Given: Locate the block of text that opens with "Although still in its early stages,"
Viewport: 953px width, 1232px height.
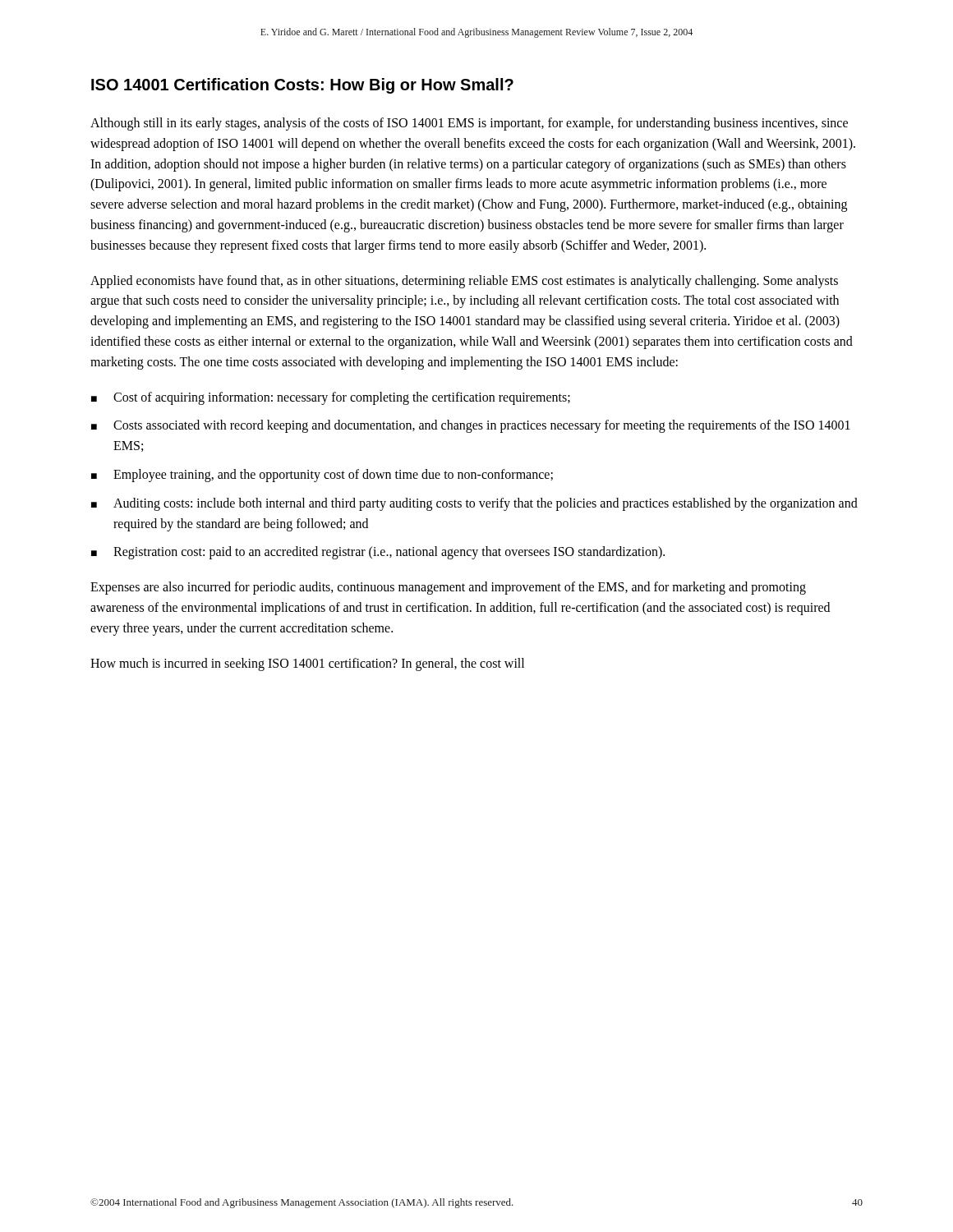Looking at the screenshot, I should click(473, 184).
